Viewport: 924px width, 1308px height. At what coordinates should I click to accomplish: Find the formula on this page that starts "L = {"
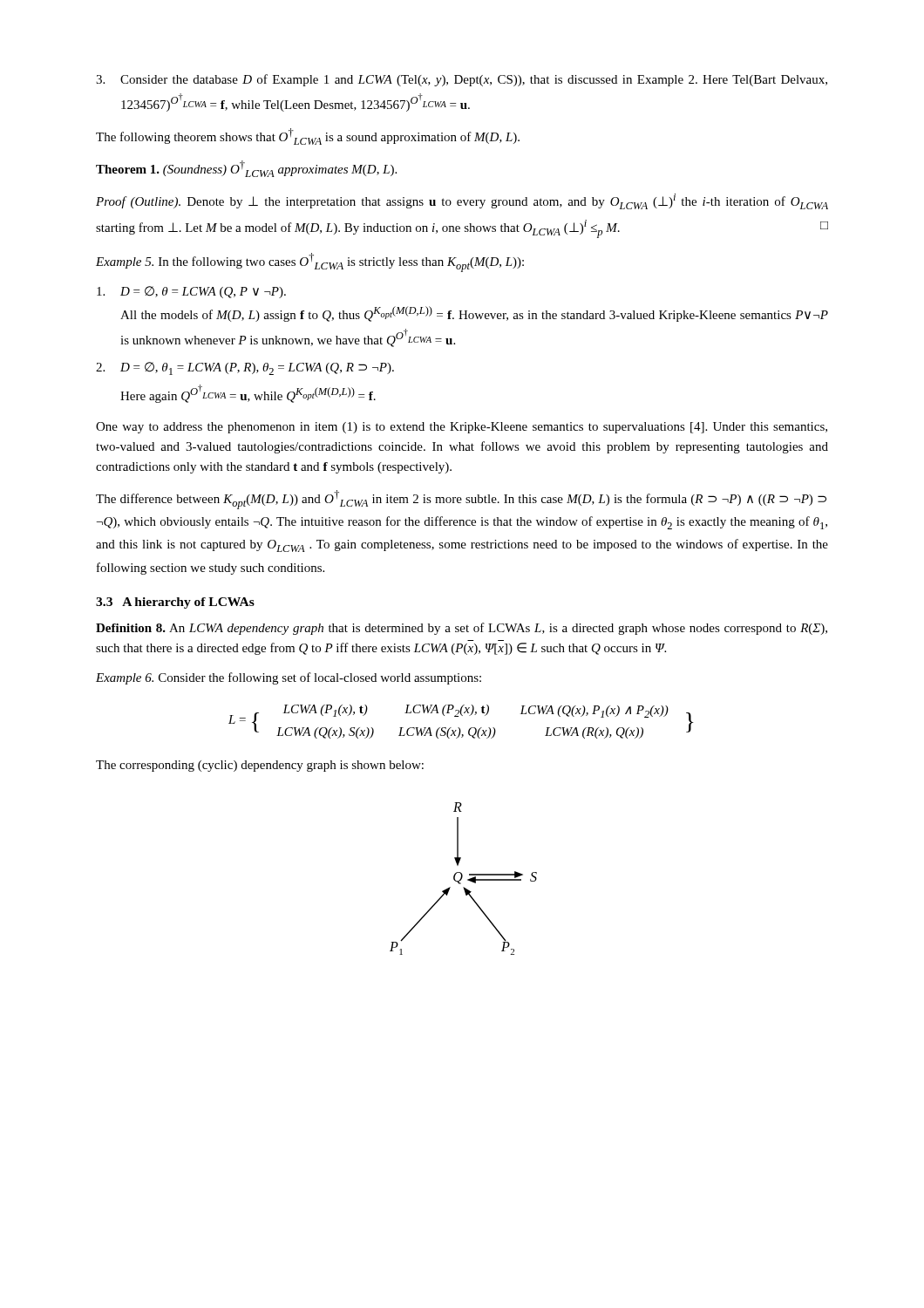[462, 721]
